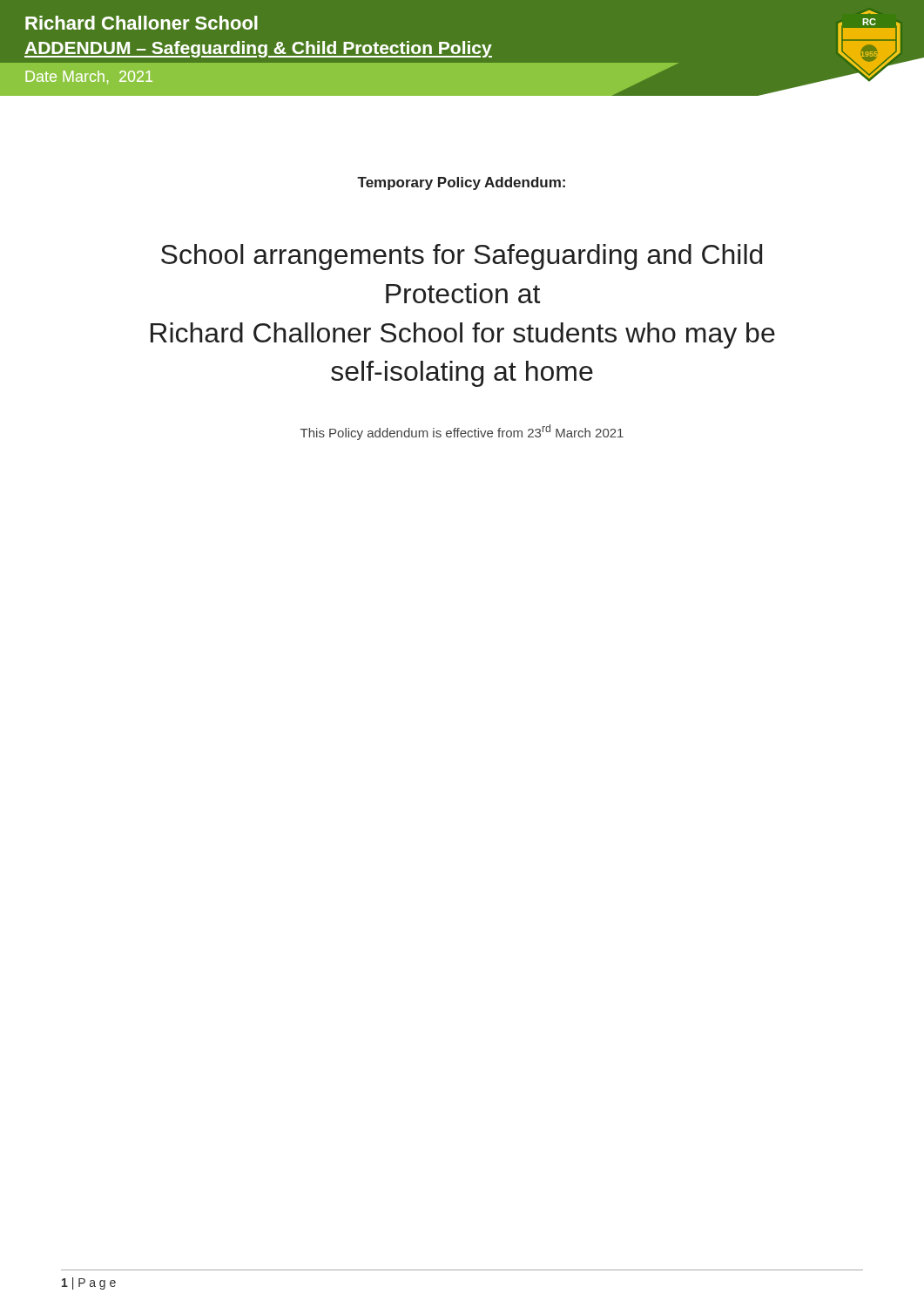Find the title that says "Temporary Policy Addendum:"
This screenshot has width=924, height=1307.
[x=462, y=183]
